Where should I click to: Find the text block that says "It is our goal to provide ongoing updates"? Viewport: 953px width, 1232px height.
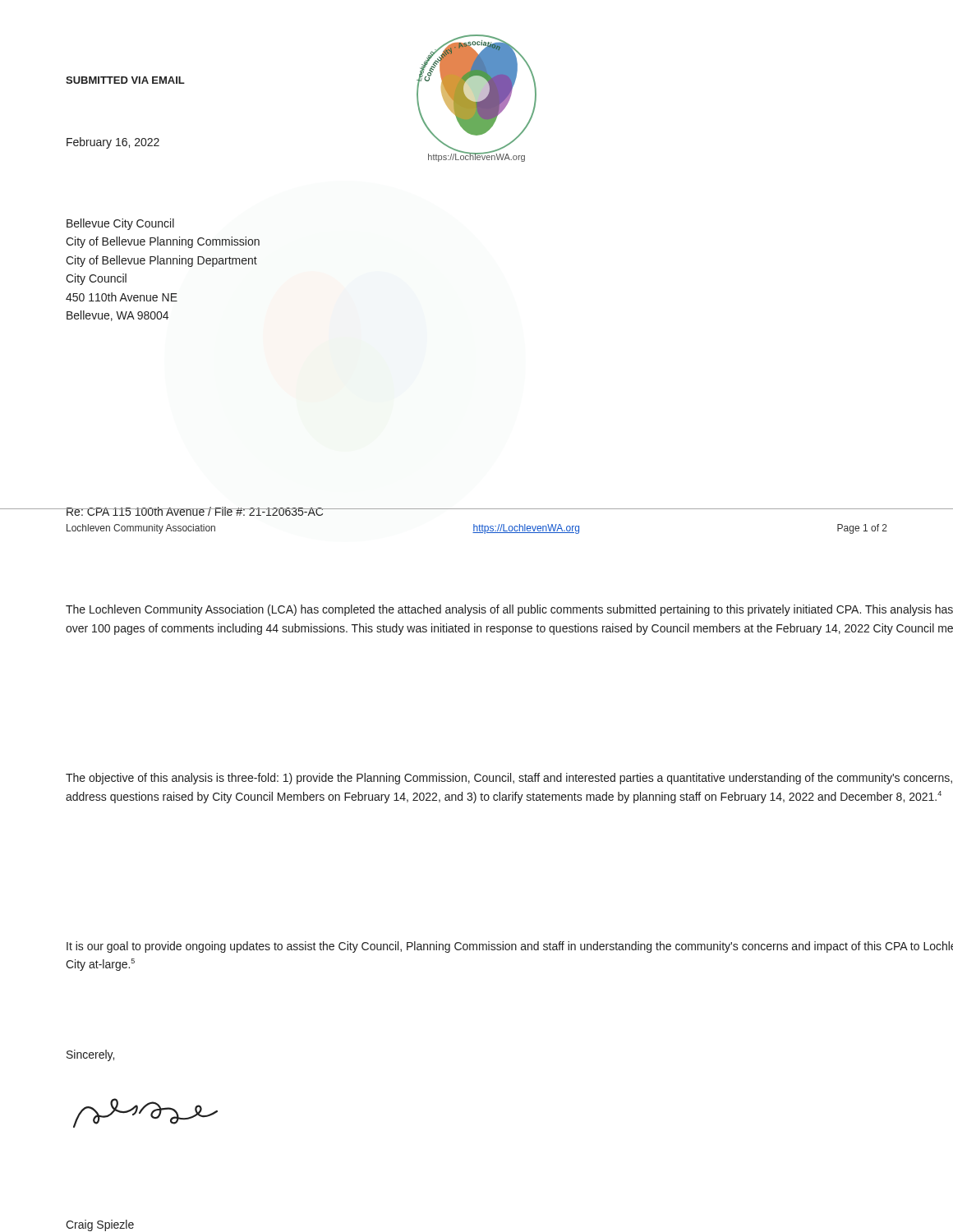(x=509, y=955)
